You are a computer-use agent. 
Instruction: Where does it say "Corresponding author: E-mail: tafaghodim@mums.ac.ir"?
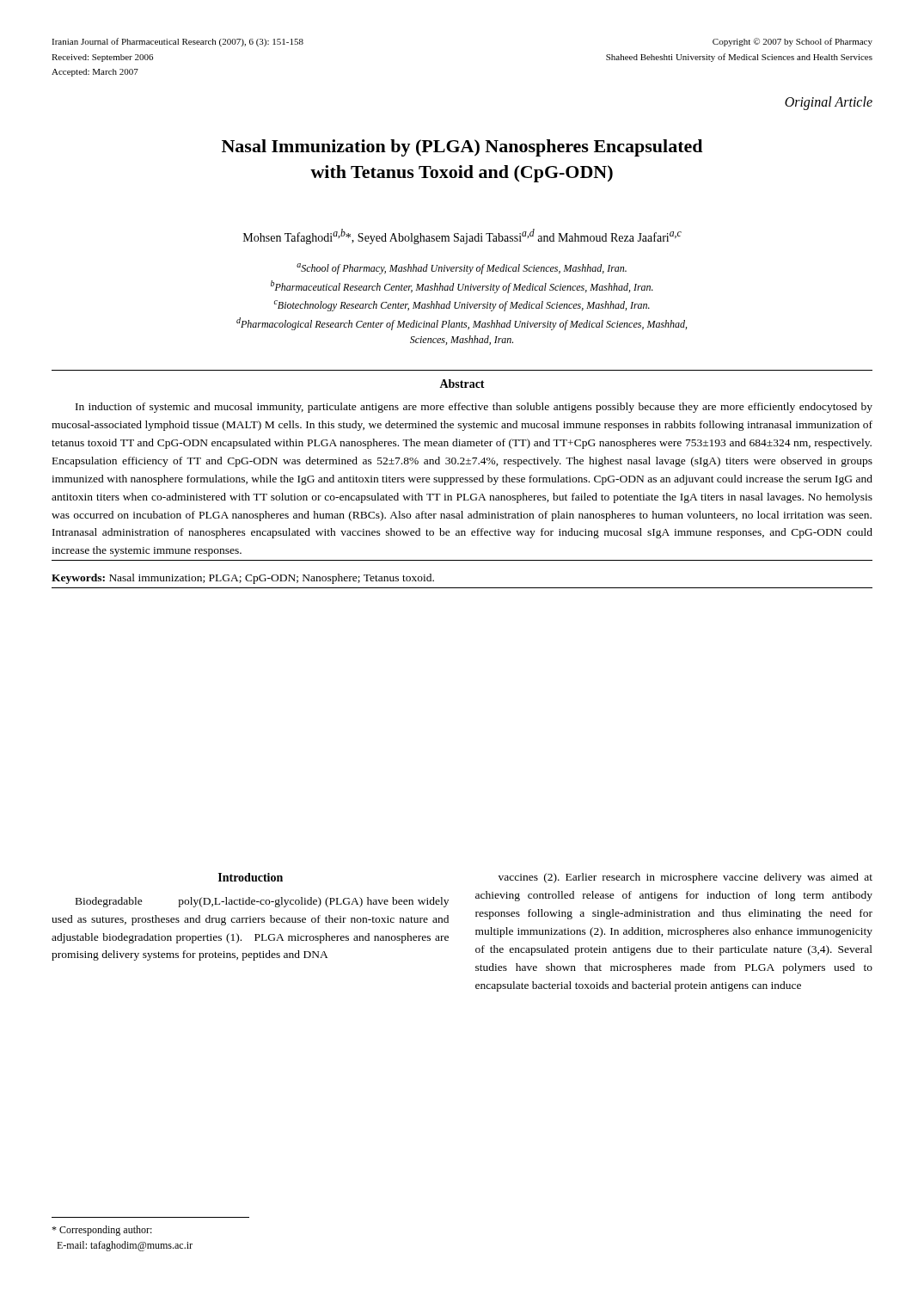(x=122, y=1238)
